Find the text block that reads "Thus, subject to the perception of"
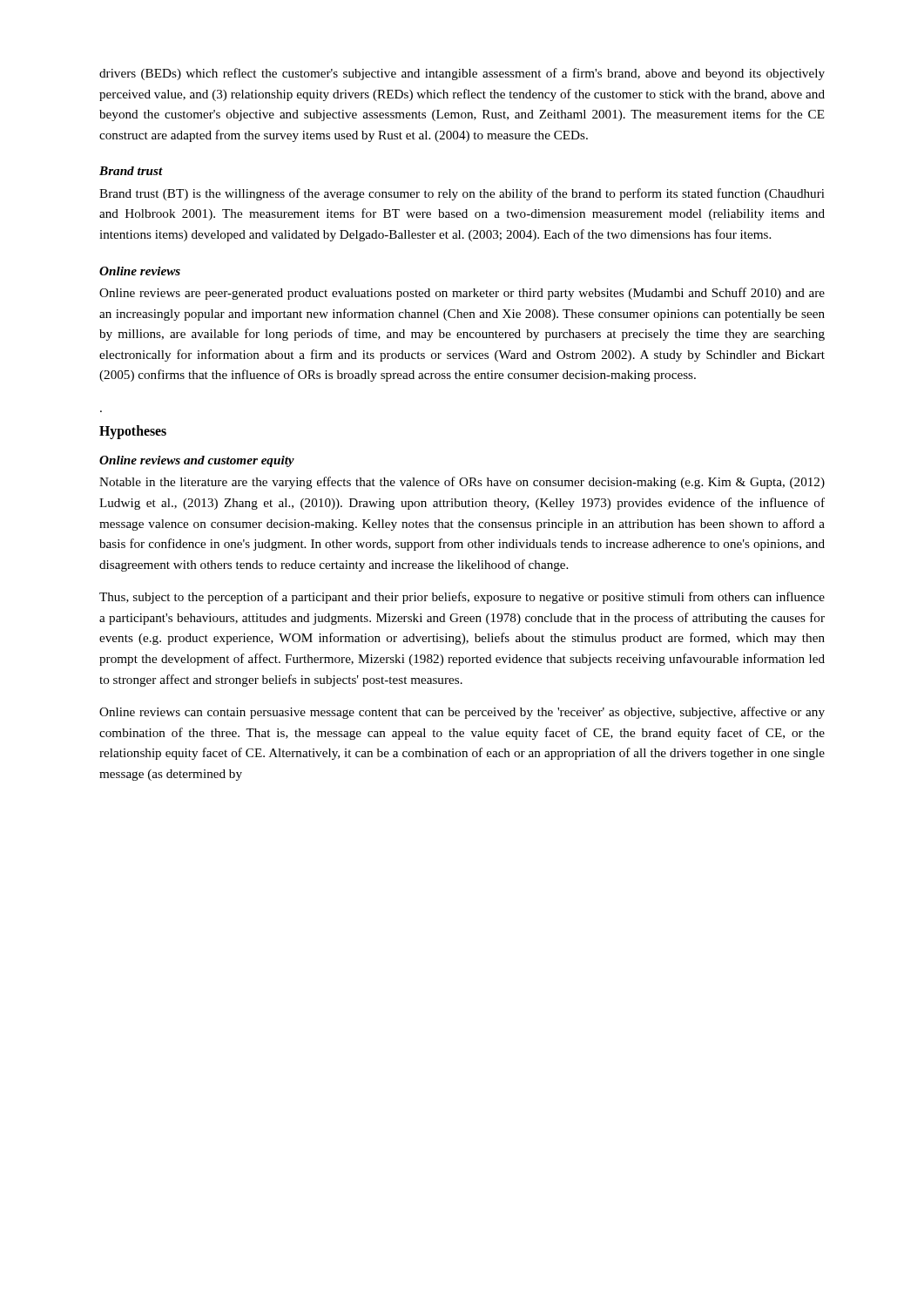Image resolution: width=924 pixels, height=1307 pixels. 462,638
